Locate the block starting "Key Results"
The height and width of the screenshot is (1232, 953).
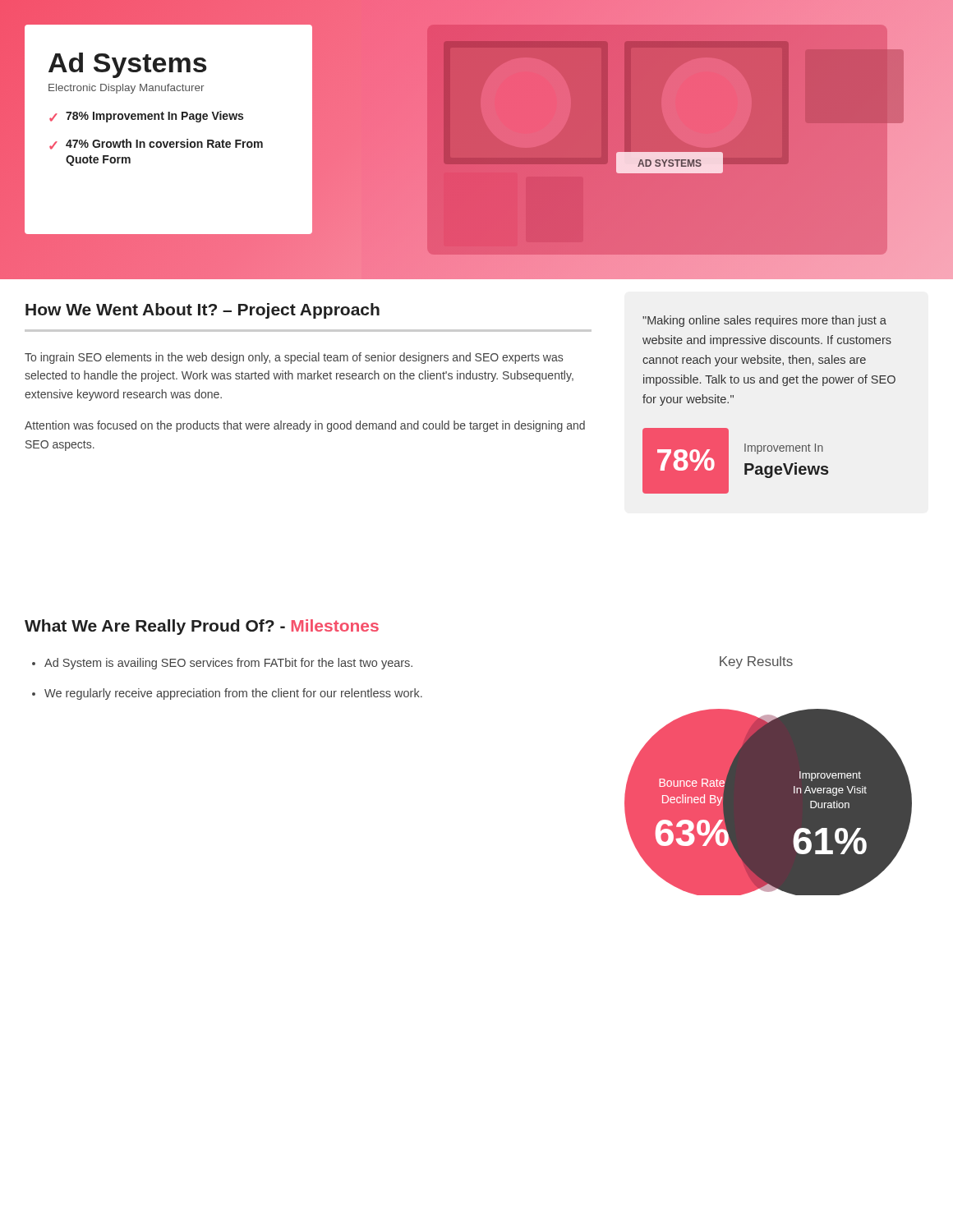click(x=756, y=662)
